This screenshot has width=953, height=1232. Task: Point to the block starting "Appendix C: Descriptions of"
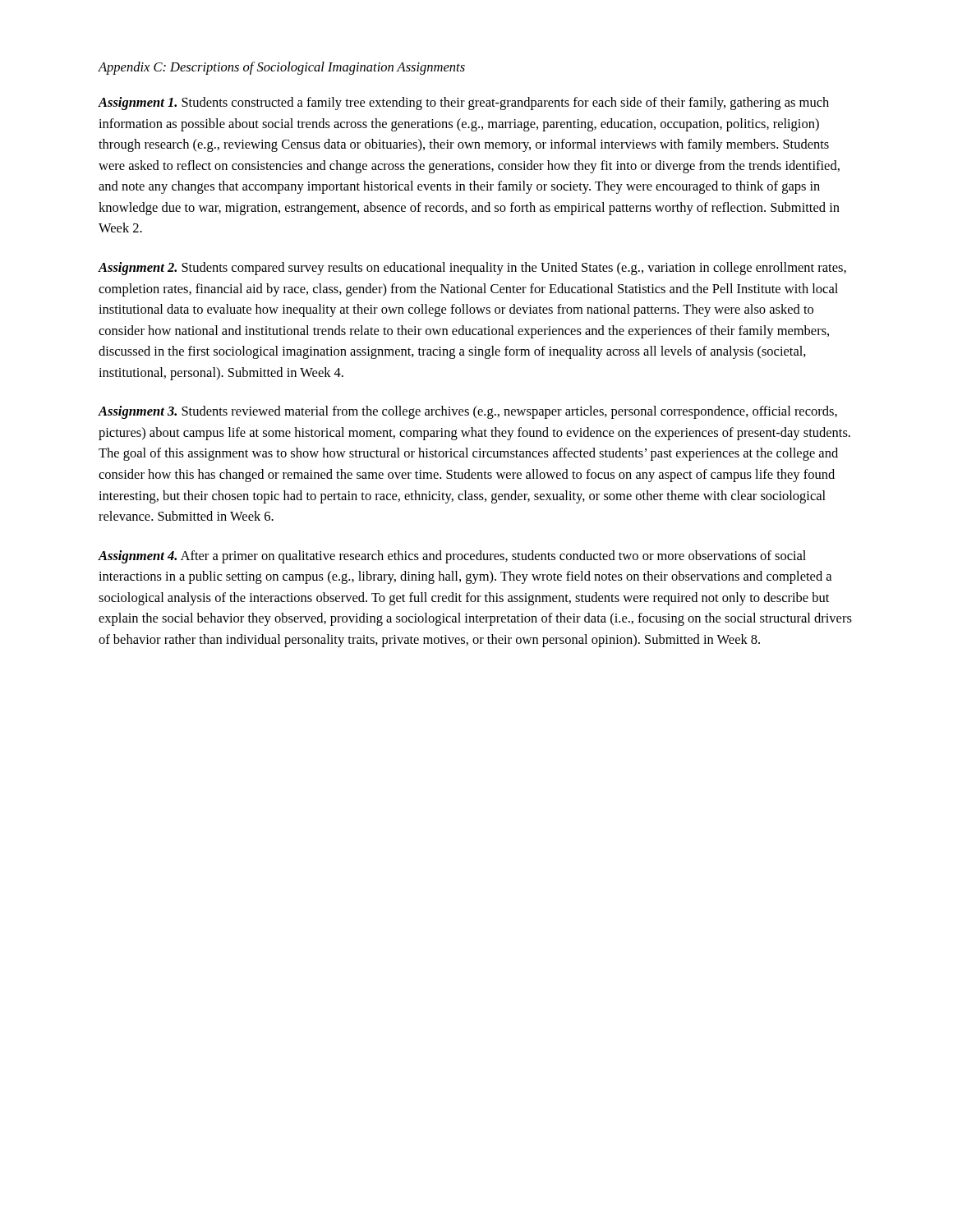point(282,67)
